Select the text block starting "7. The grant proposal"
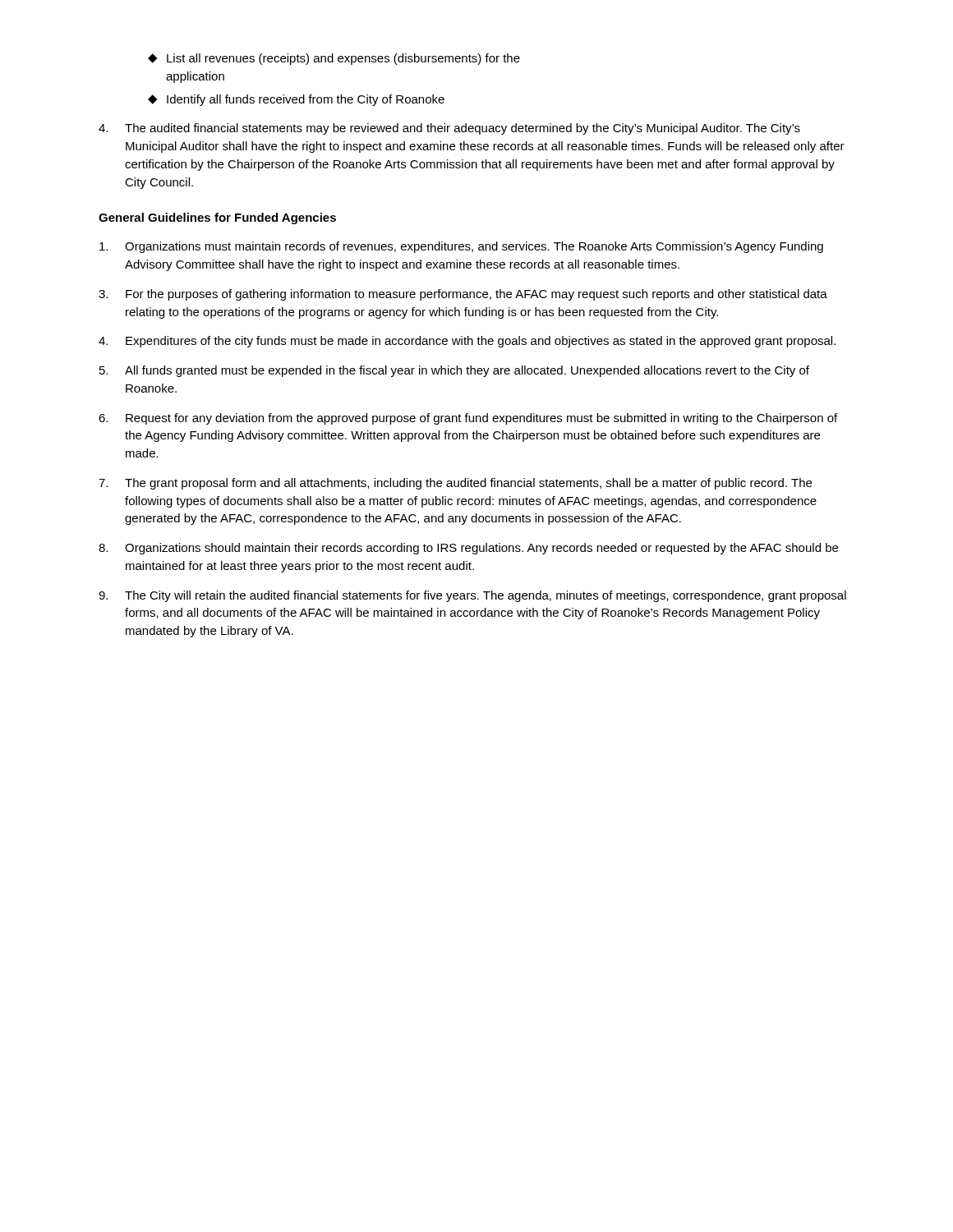 pyautogui.click(x=476, y=500)
